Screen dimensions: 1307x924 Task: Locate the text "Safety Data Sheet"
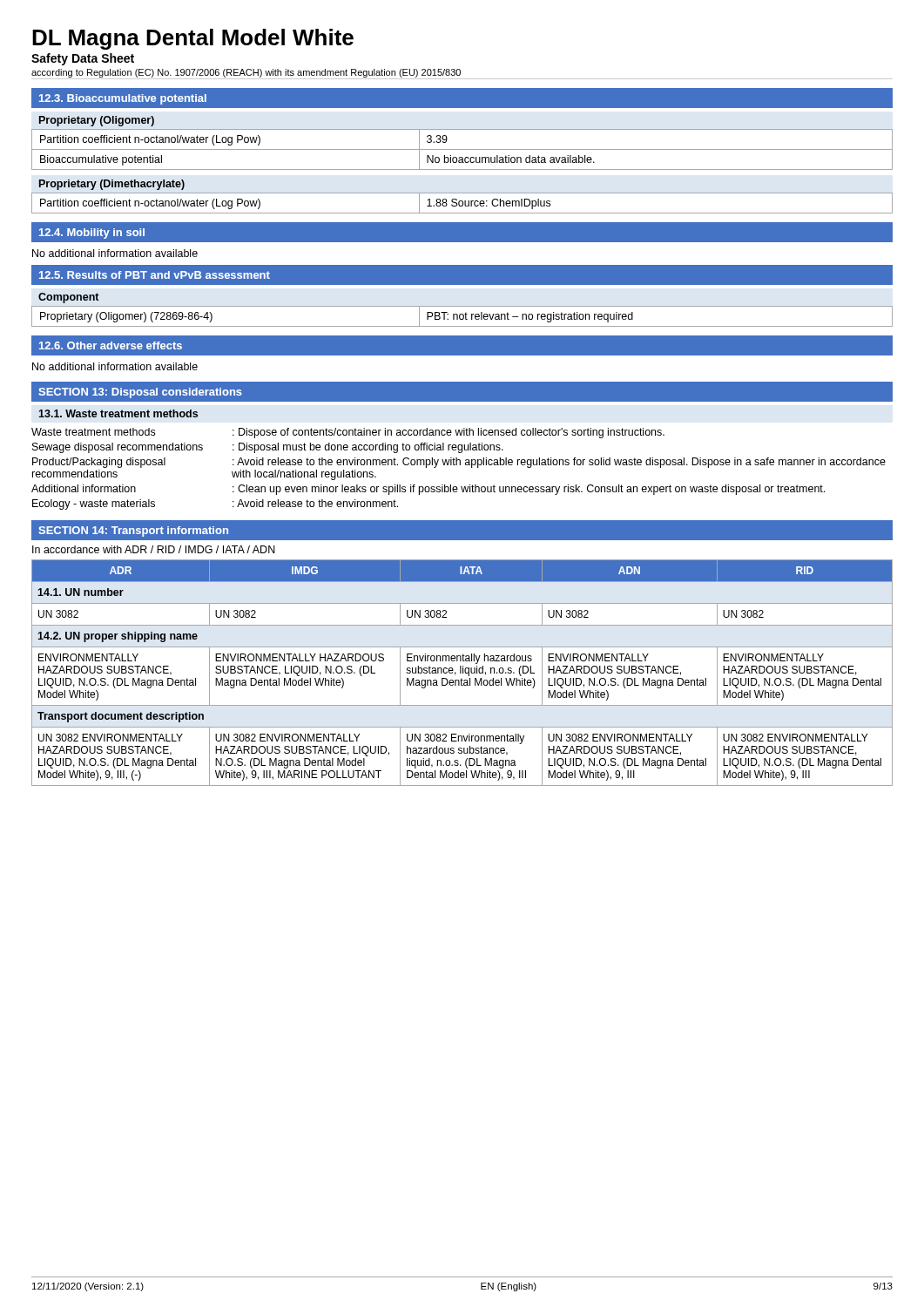tap(83, 58)
